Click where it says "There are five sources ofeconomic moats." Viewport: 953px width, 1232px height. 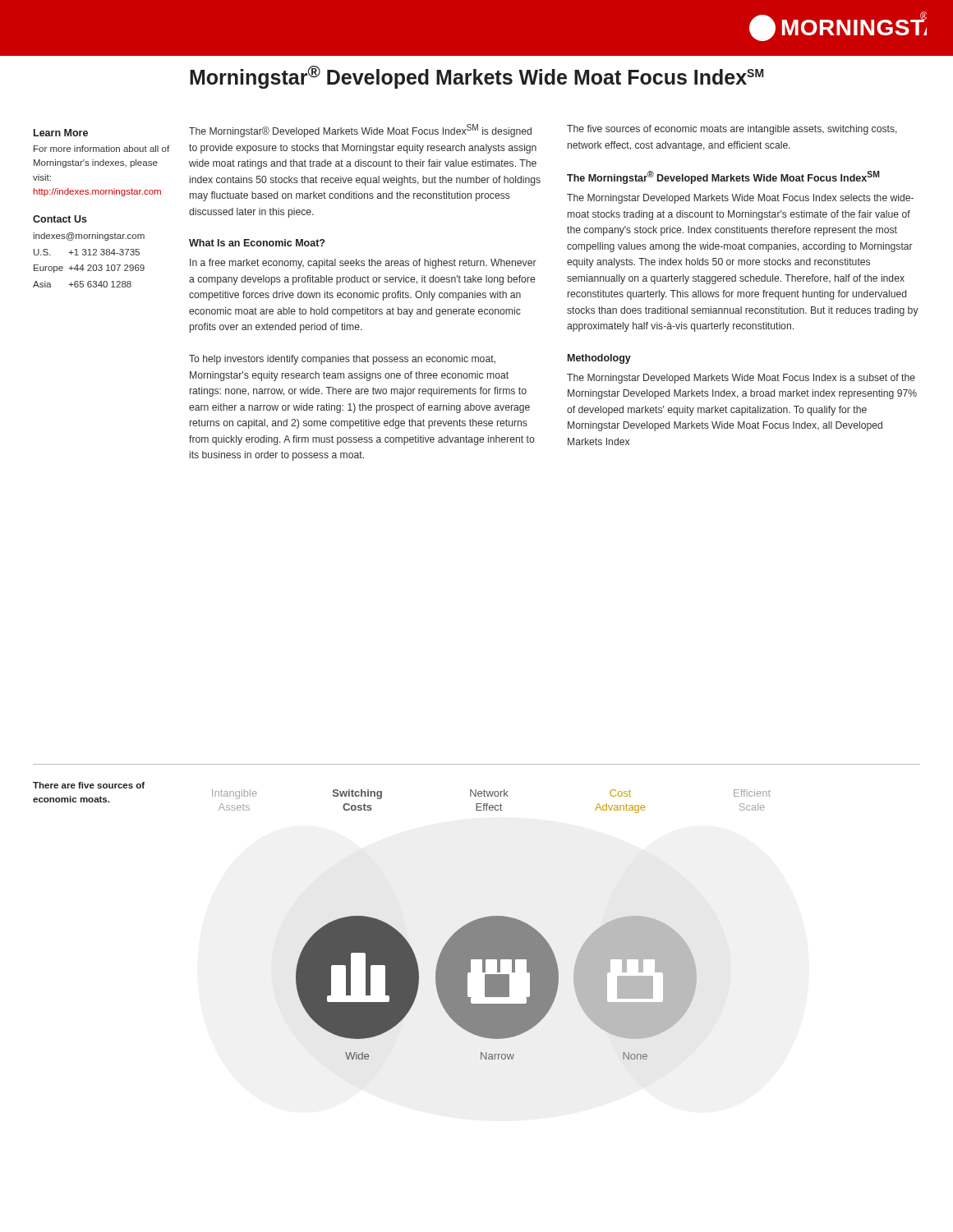(89, 792)
